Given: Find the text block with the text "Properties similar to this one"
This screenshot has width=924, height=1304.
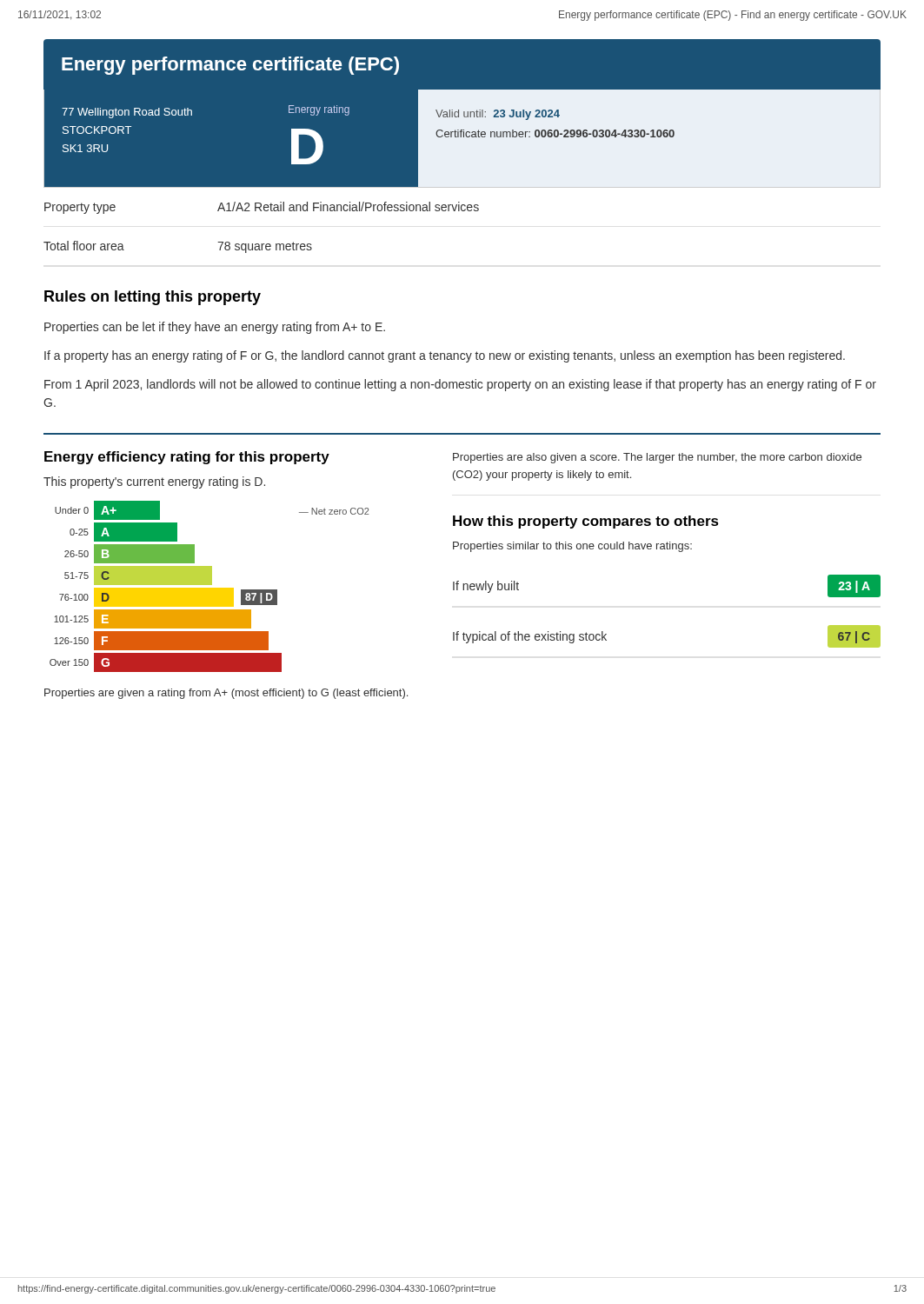Looking at the screenshot, I should point(572,545).
